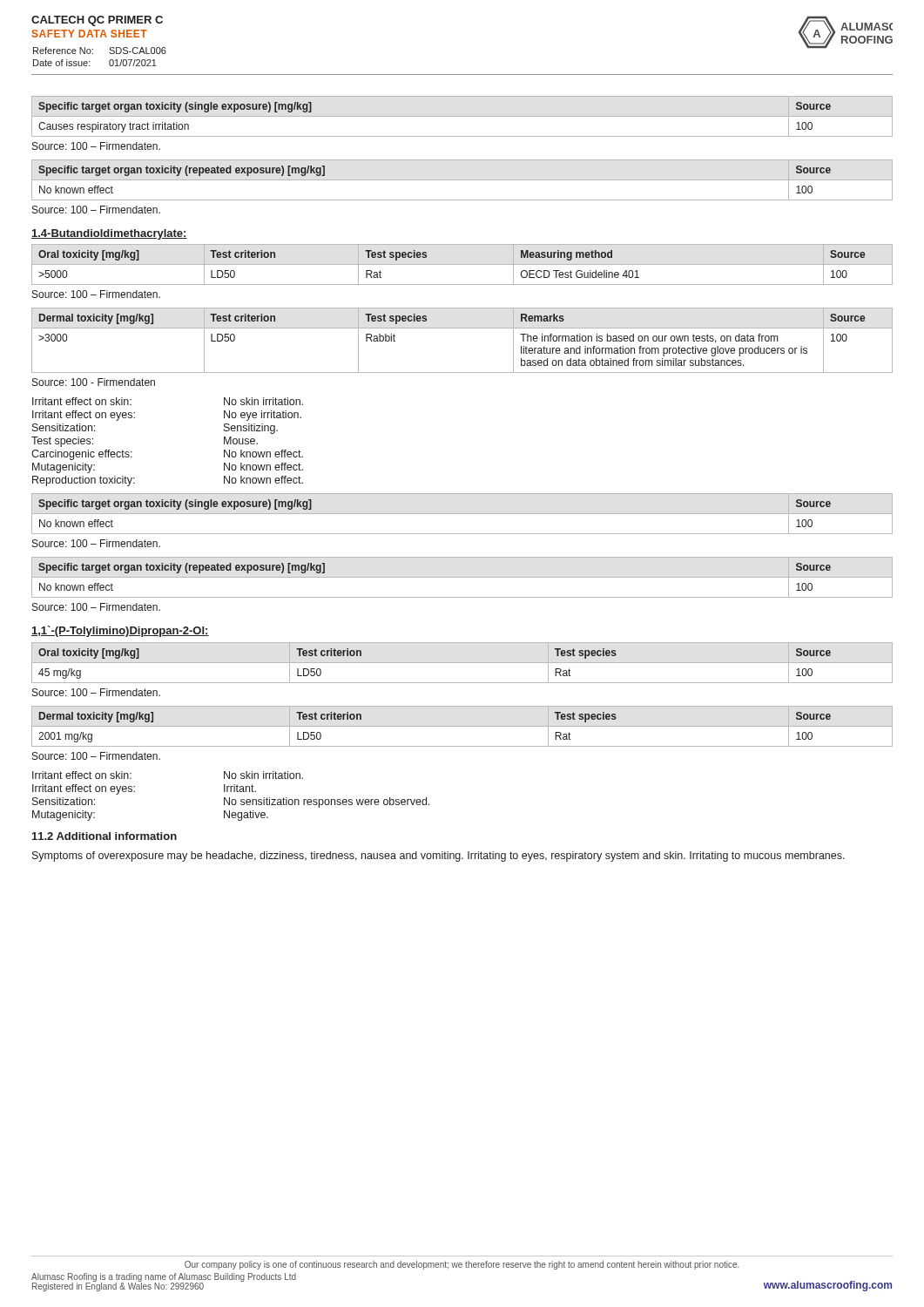Locate the text "Test species:Mouse."
Screen dimensions: 1307x924
tap(61, 441)
